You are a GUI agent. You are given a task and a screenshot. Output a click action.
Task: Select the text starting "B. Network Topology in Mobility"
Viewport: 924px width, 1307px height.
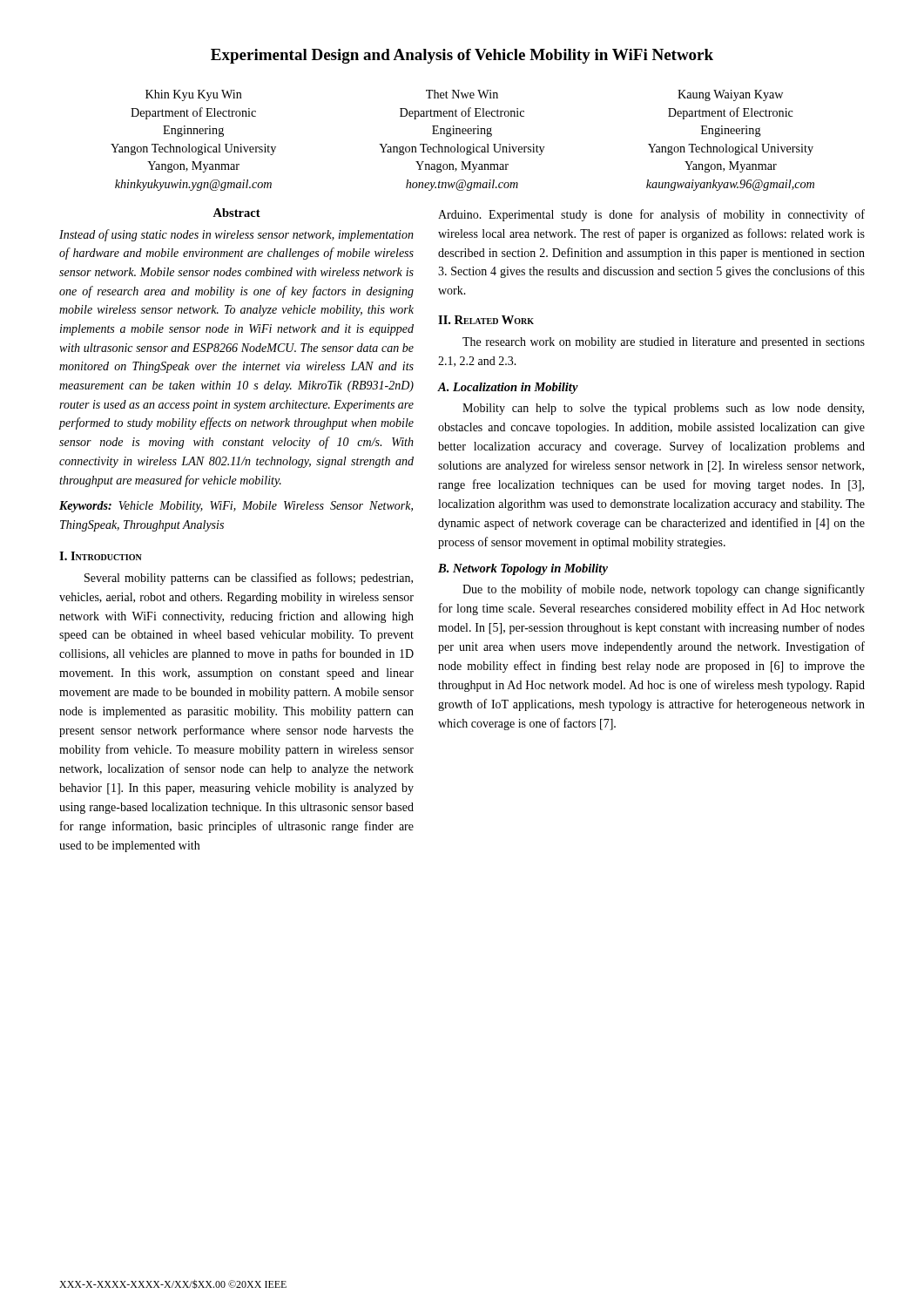pos(523,568)
